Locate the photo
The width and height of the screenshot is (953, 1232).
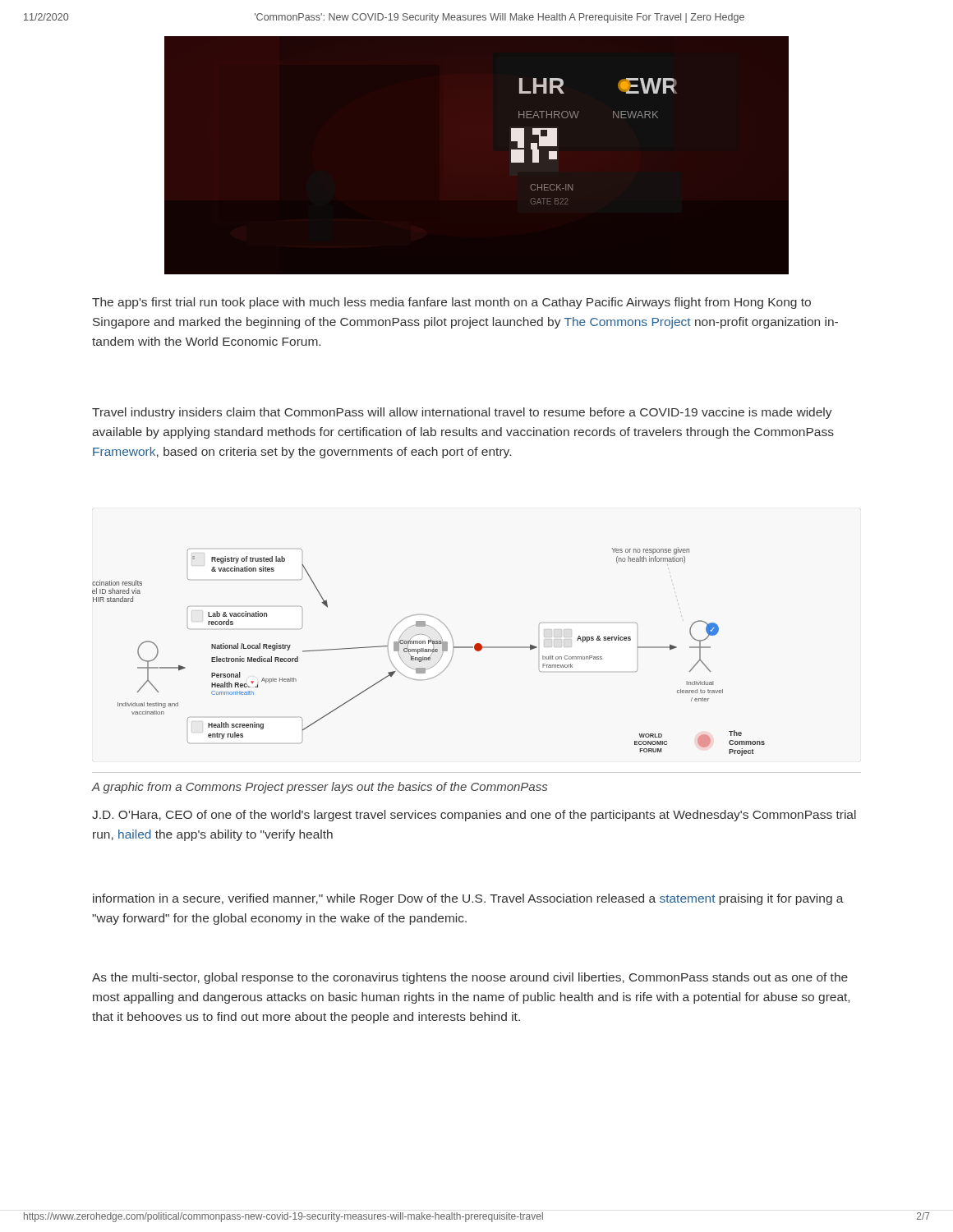coord(476,155)
